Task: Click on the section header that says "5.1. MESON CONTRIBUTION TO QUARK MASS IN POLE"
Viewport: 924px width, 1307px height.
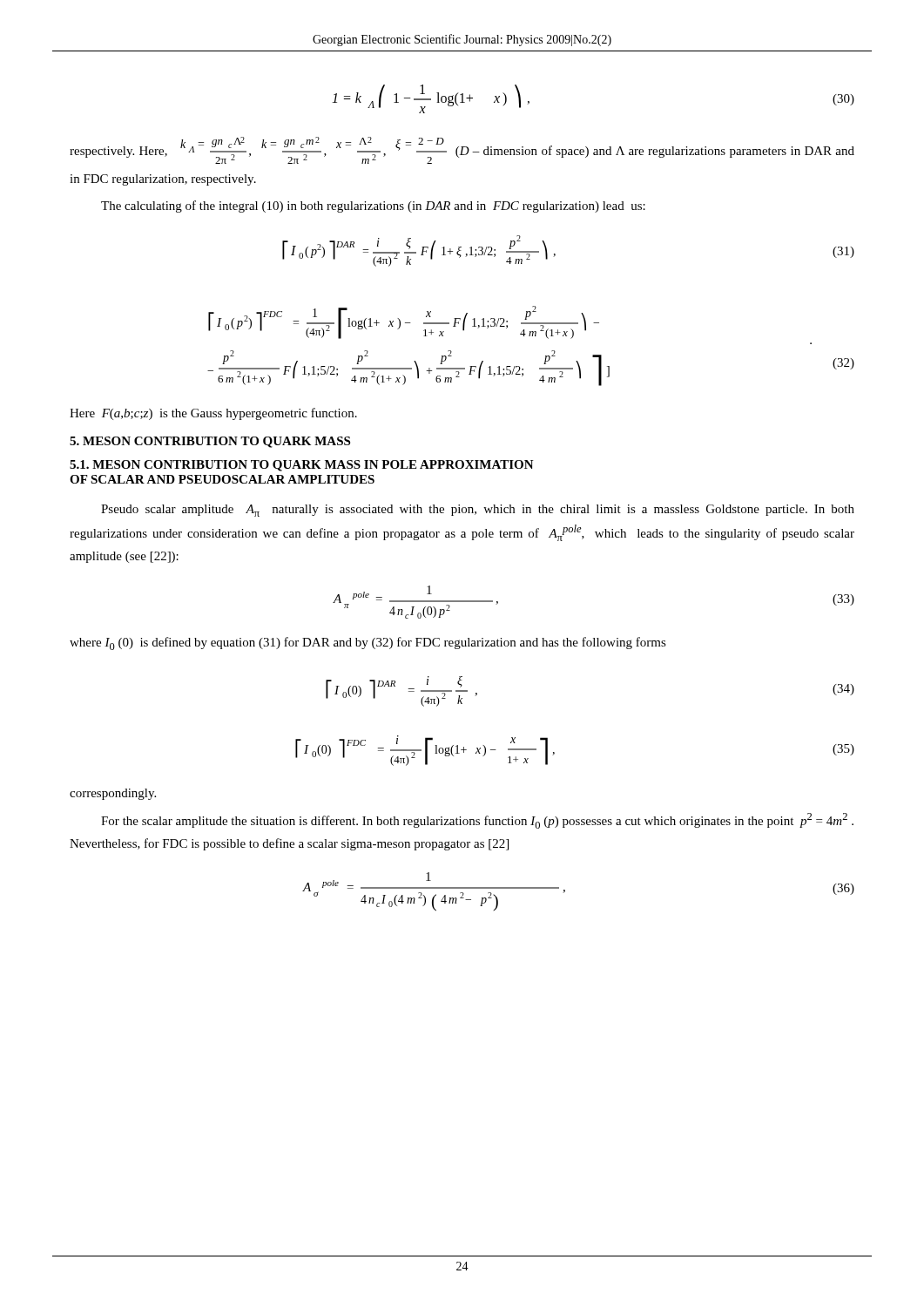Action: 302,471
